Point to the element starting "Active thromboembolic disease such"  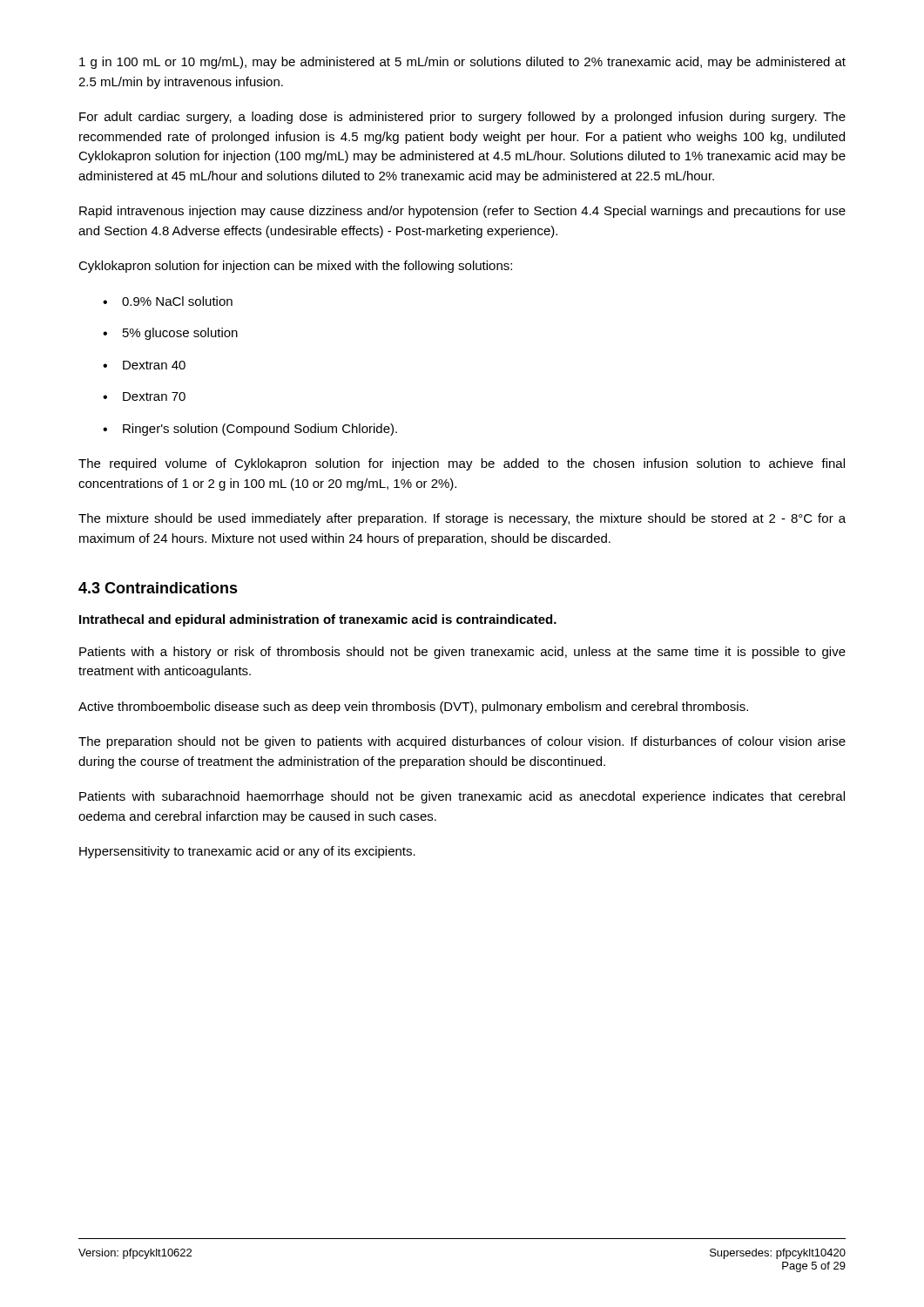point(414,706)
